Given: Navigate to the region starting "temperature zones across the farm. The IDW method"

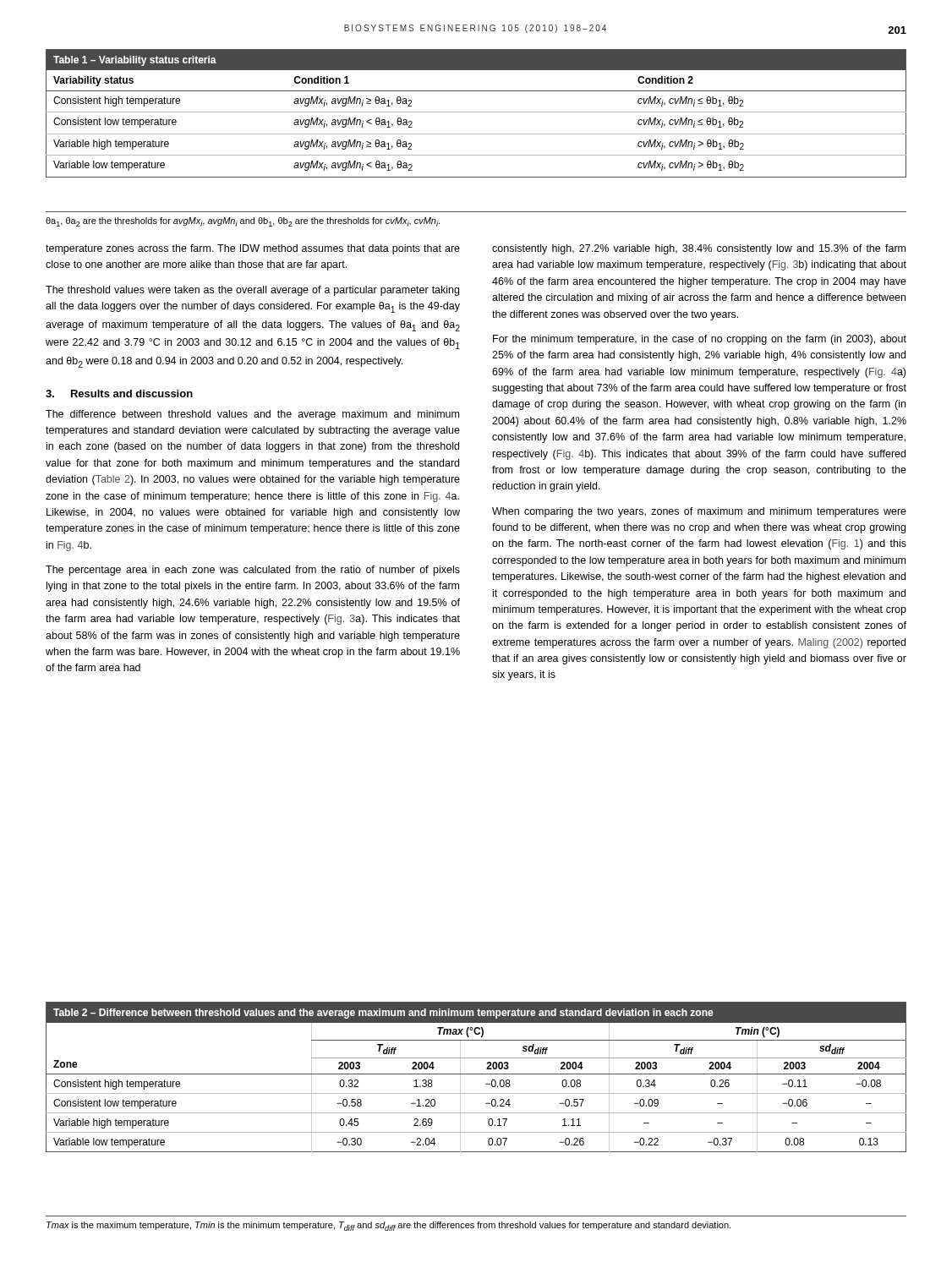Looking at the screenshot, I should pyautogui.click(x=253, y=257).
